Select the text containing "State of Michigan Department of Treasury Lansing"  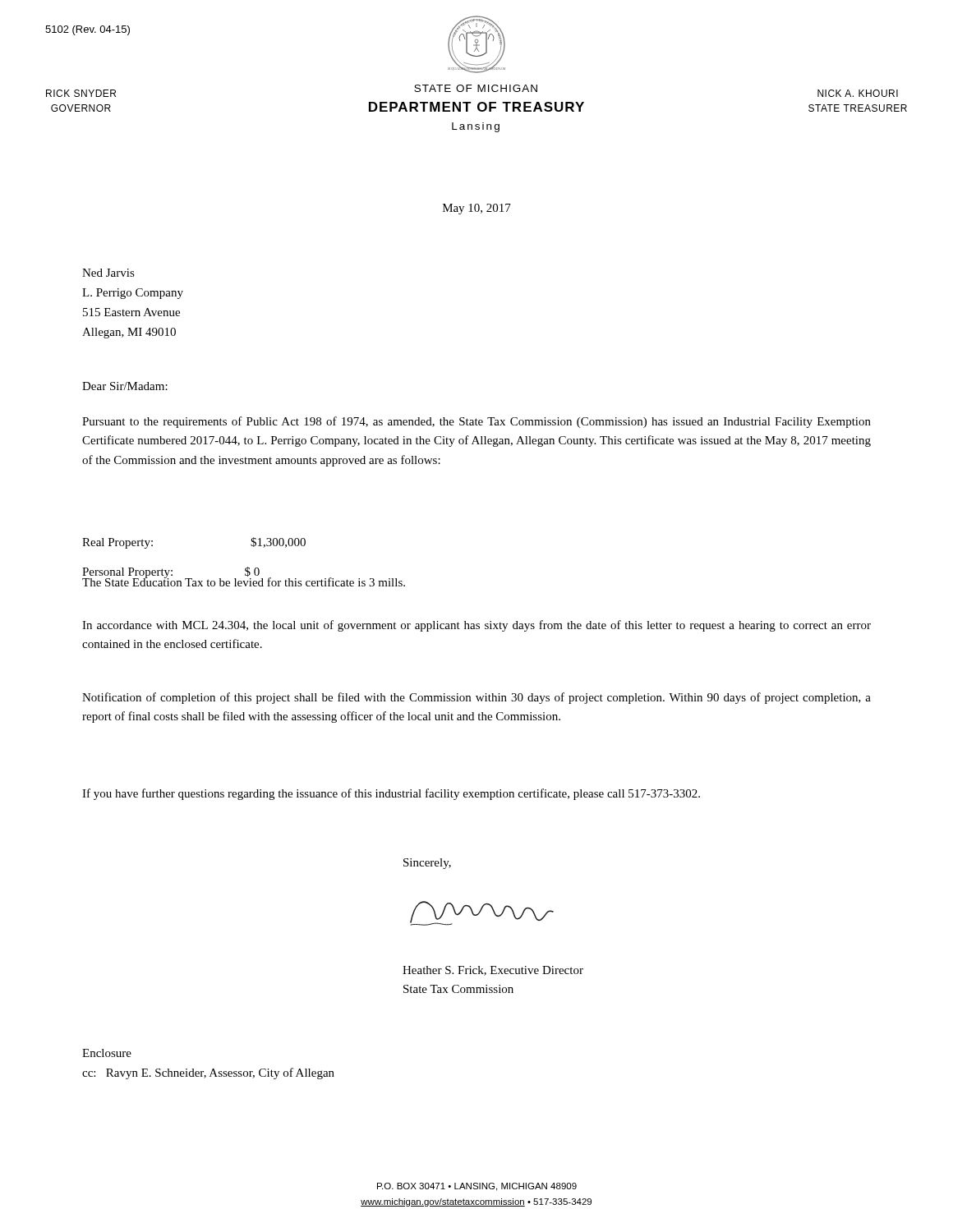[476, 108]
